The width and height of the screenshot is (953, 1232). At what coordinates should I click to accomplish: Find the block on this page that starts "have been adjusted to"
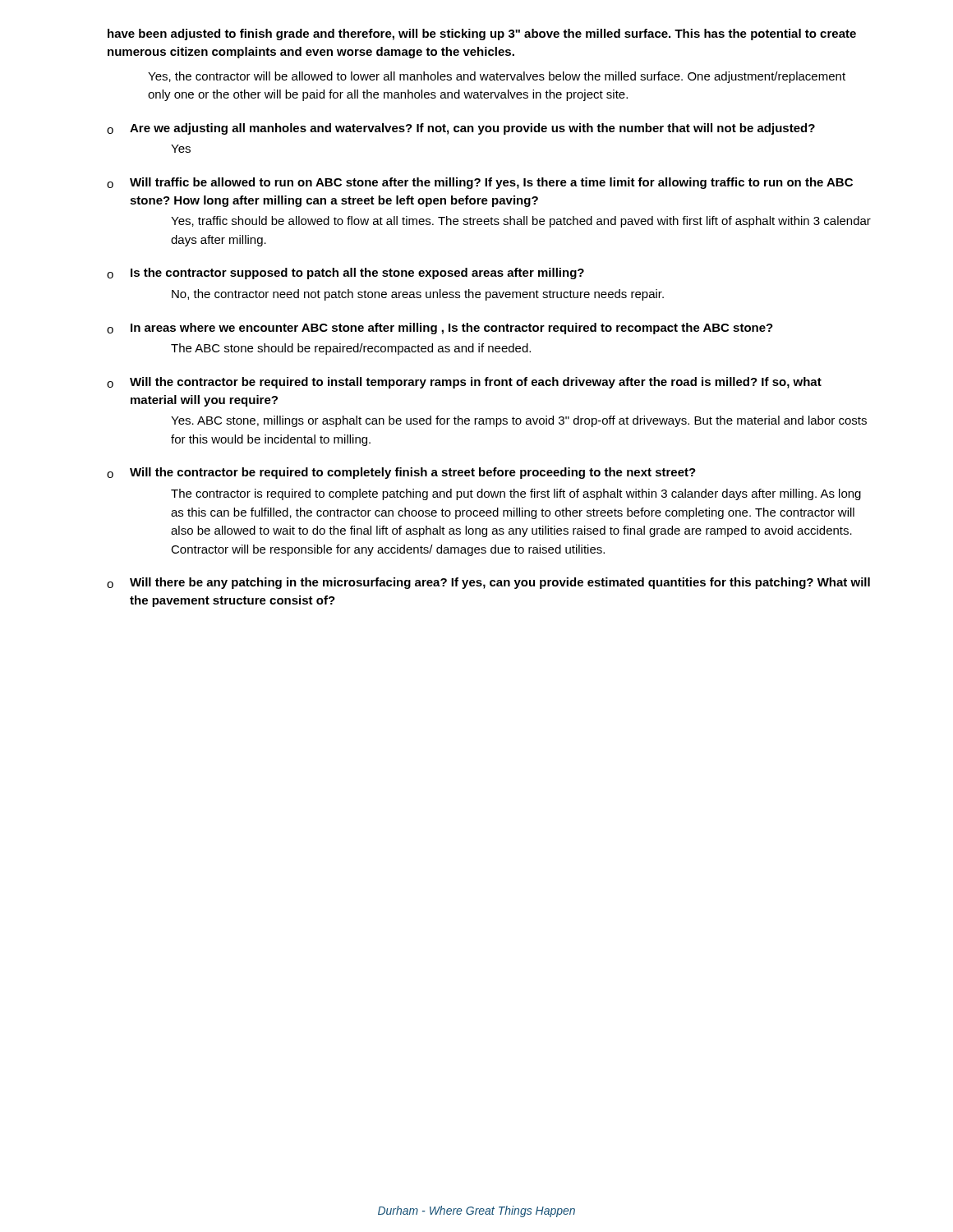pos(489,64)
